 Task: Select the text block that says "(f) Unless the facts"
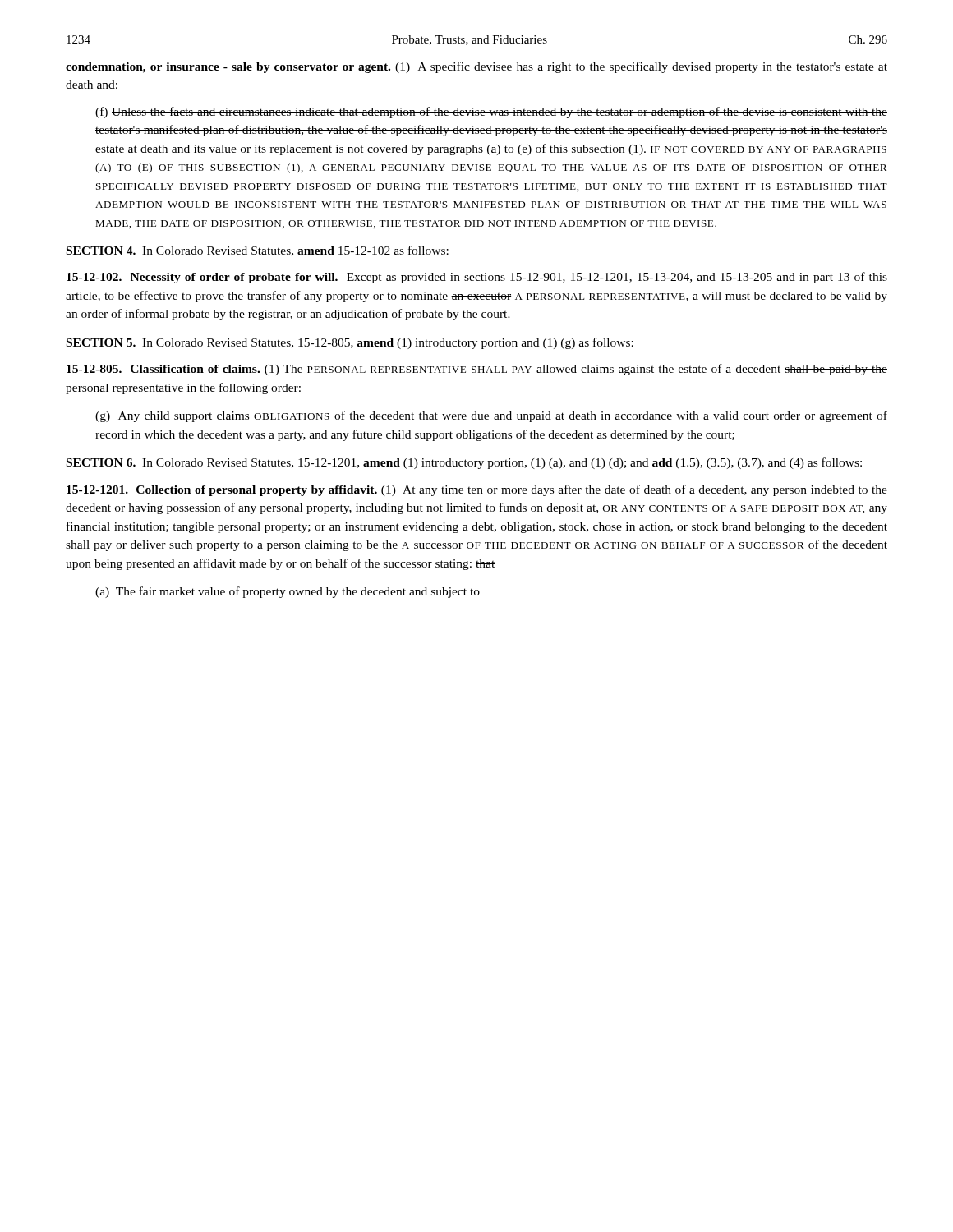[491, 166]
